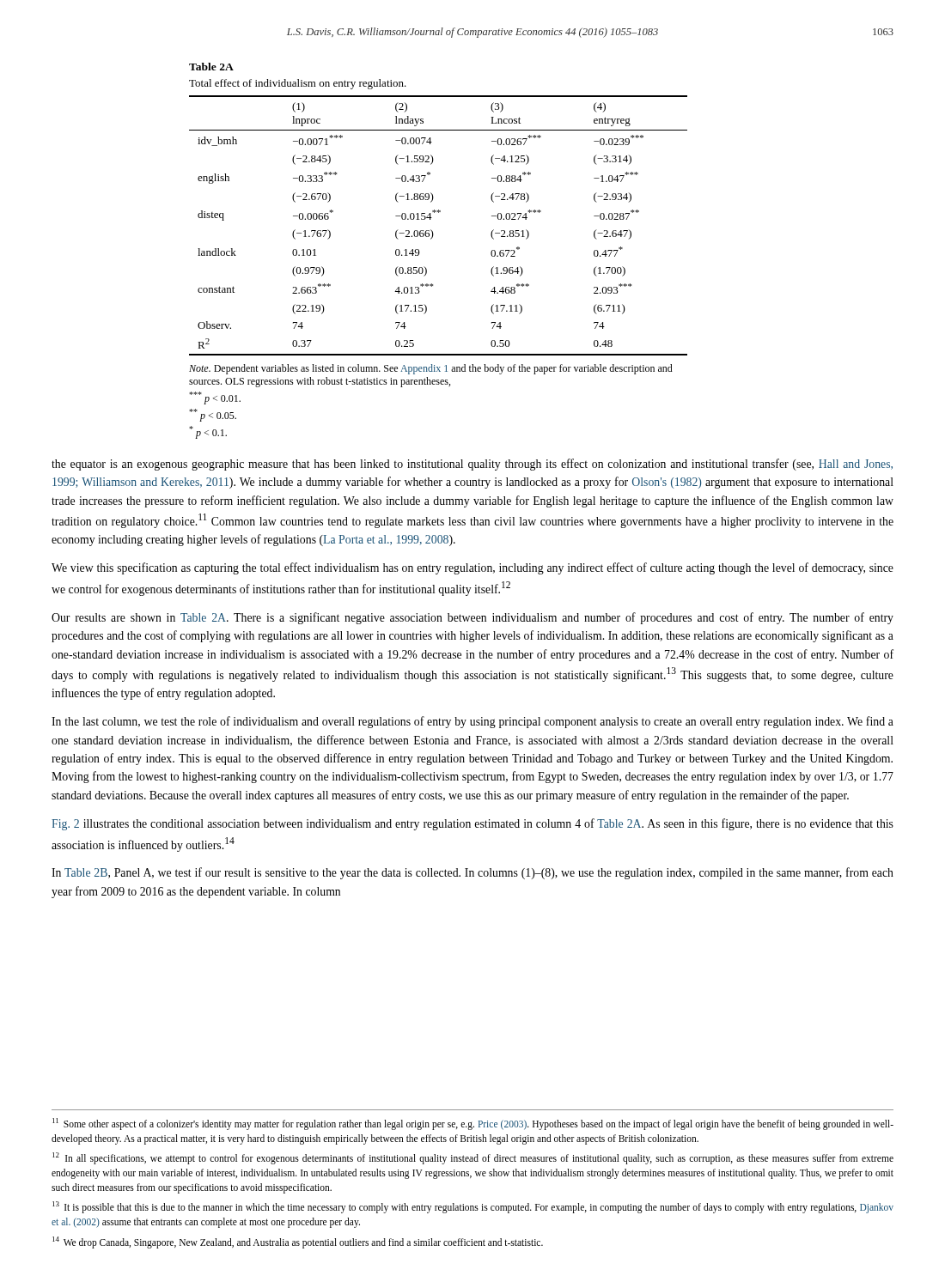
Task: Select the region starting "p < 0.1."
Action: [208, 431]
